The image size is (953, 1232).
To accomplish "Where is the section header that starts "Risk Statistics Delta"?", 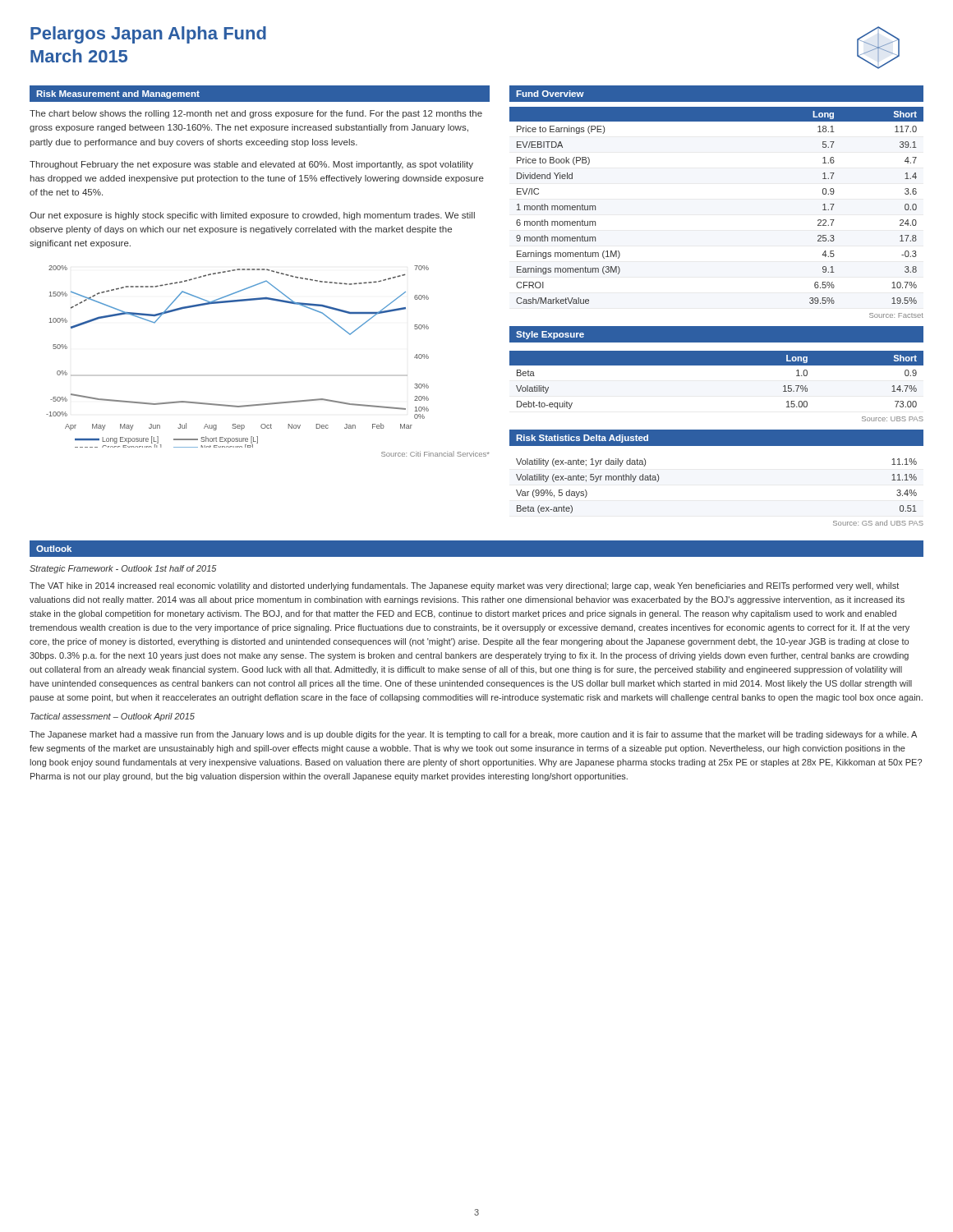I will (582, 438).
